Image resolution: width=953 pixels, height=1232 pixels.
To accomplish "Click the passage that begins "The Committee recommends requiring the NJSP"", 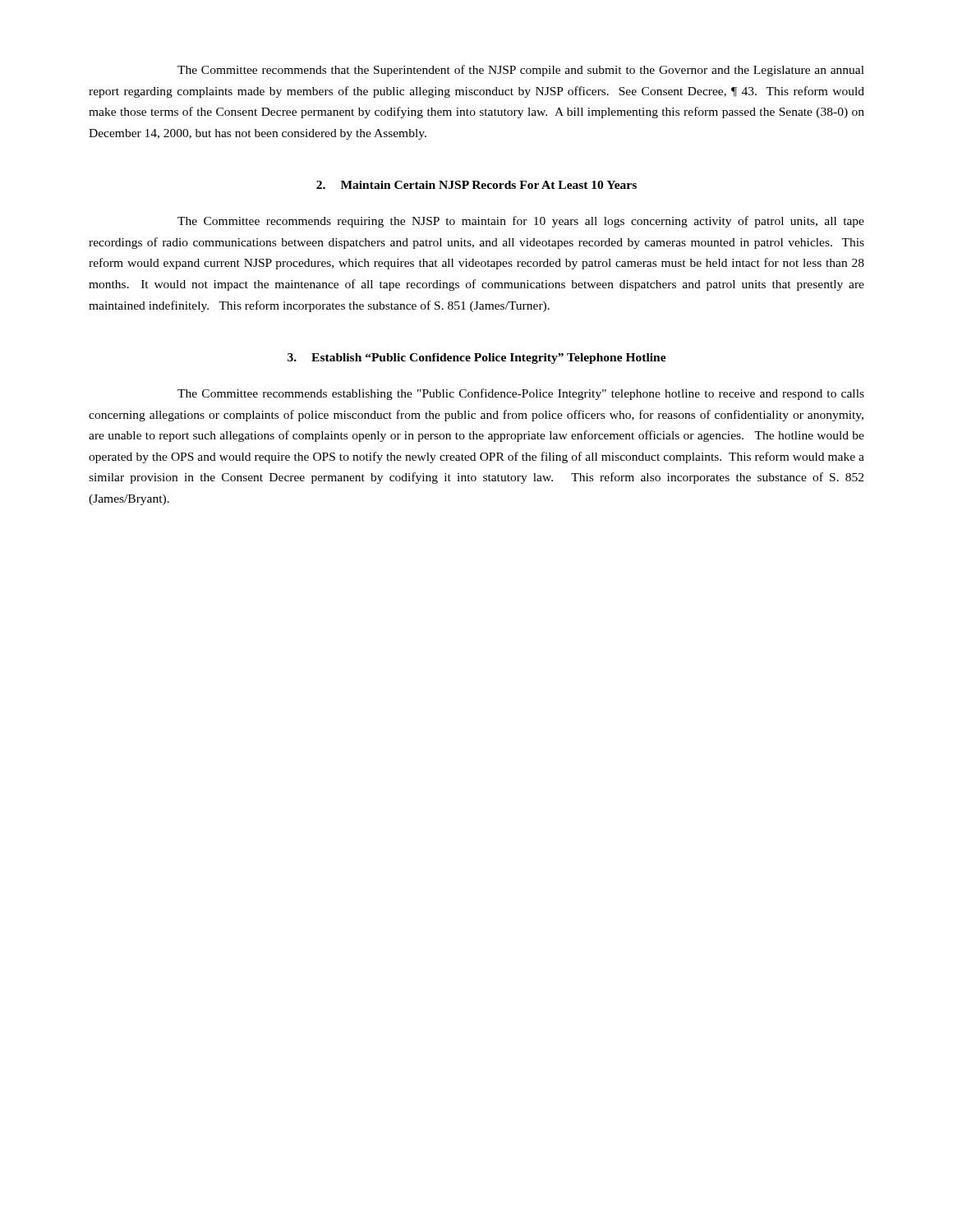I will point(476,263).
